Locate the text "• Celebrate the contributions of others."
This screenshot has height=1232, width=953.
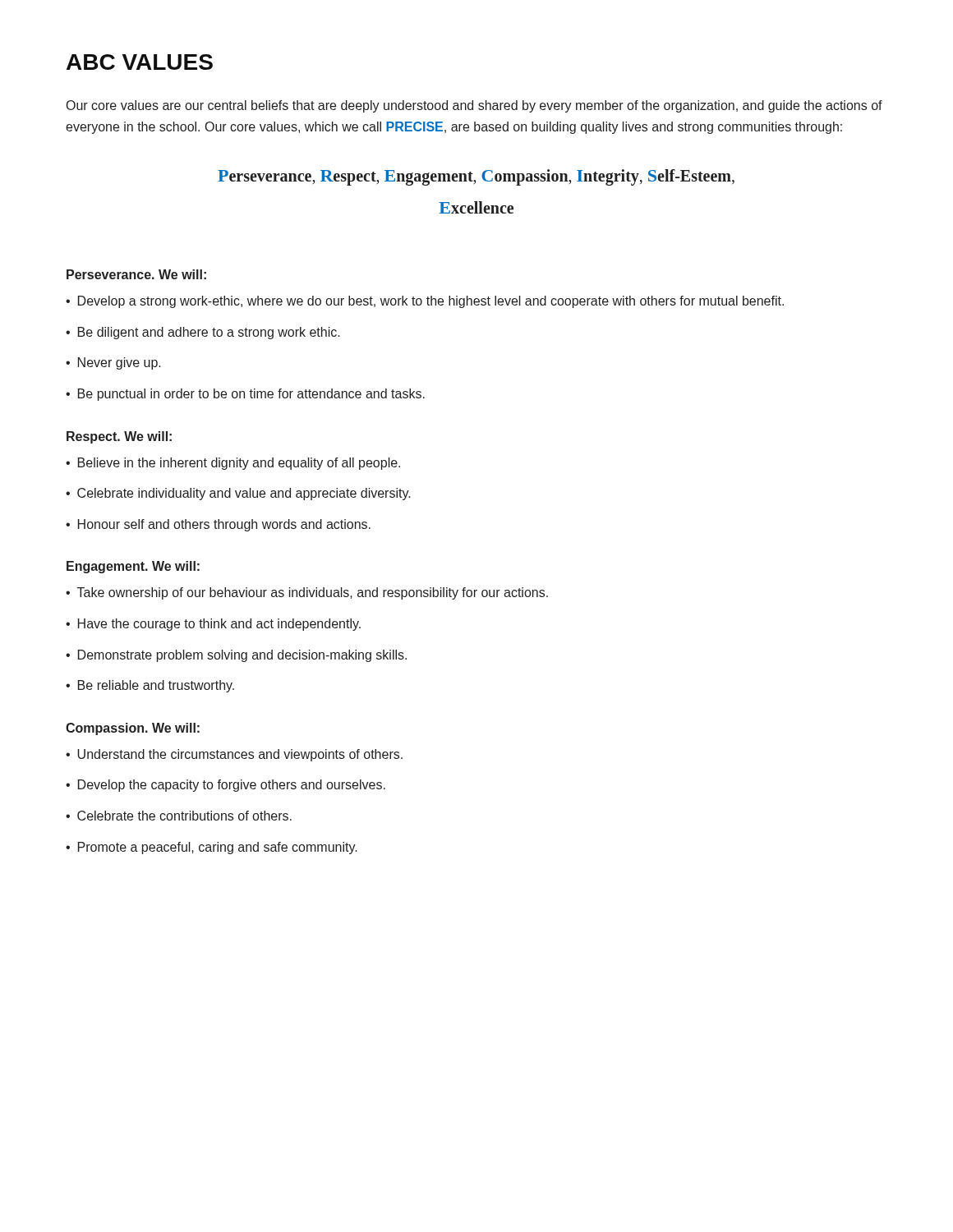point(179,816)
